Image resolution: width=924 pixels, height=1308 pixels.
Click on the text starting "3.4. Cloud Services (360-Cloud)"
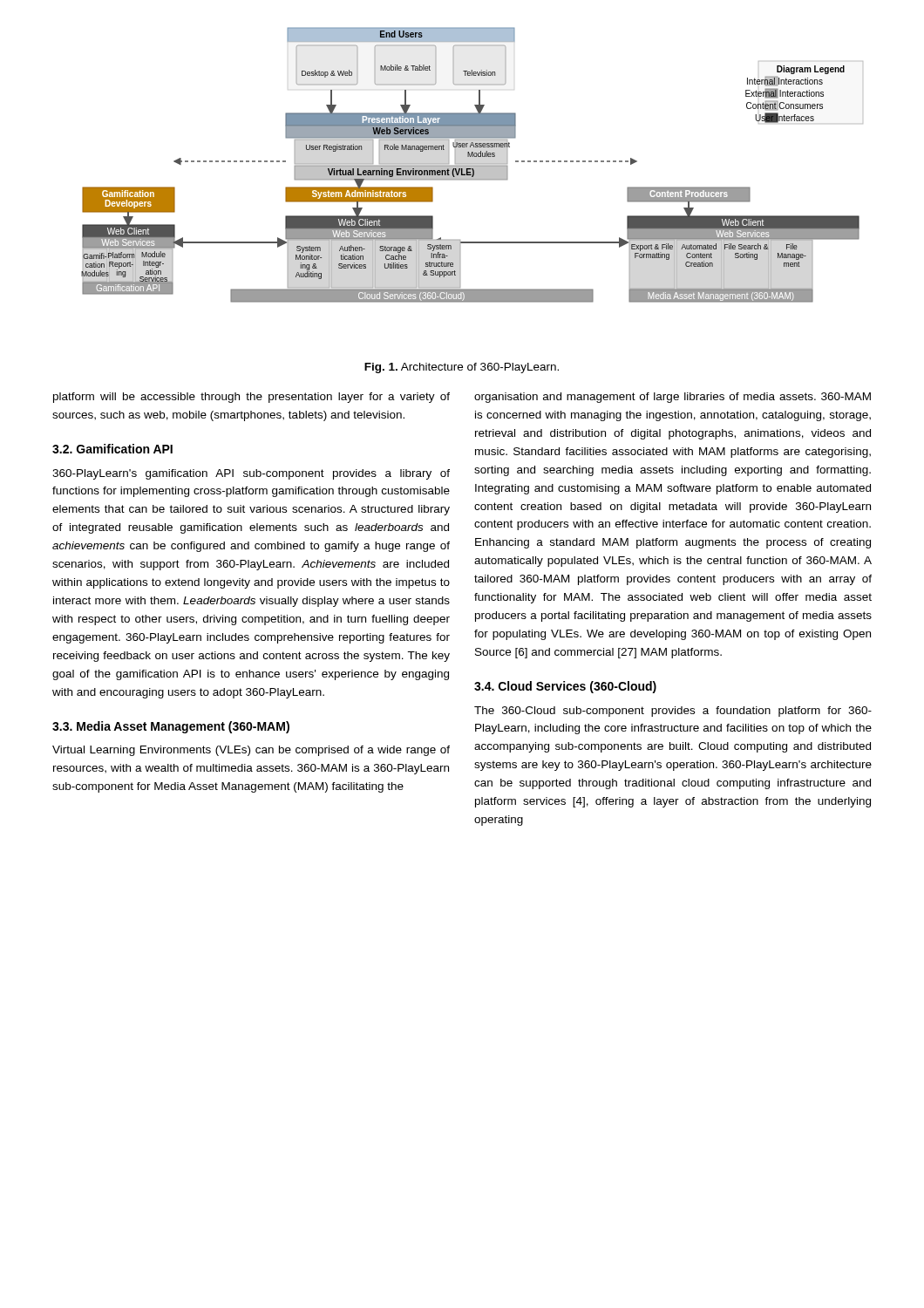(x=565, y=686)
